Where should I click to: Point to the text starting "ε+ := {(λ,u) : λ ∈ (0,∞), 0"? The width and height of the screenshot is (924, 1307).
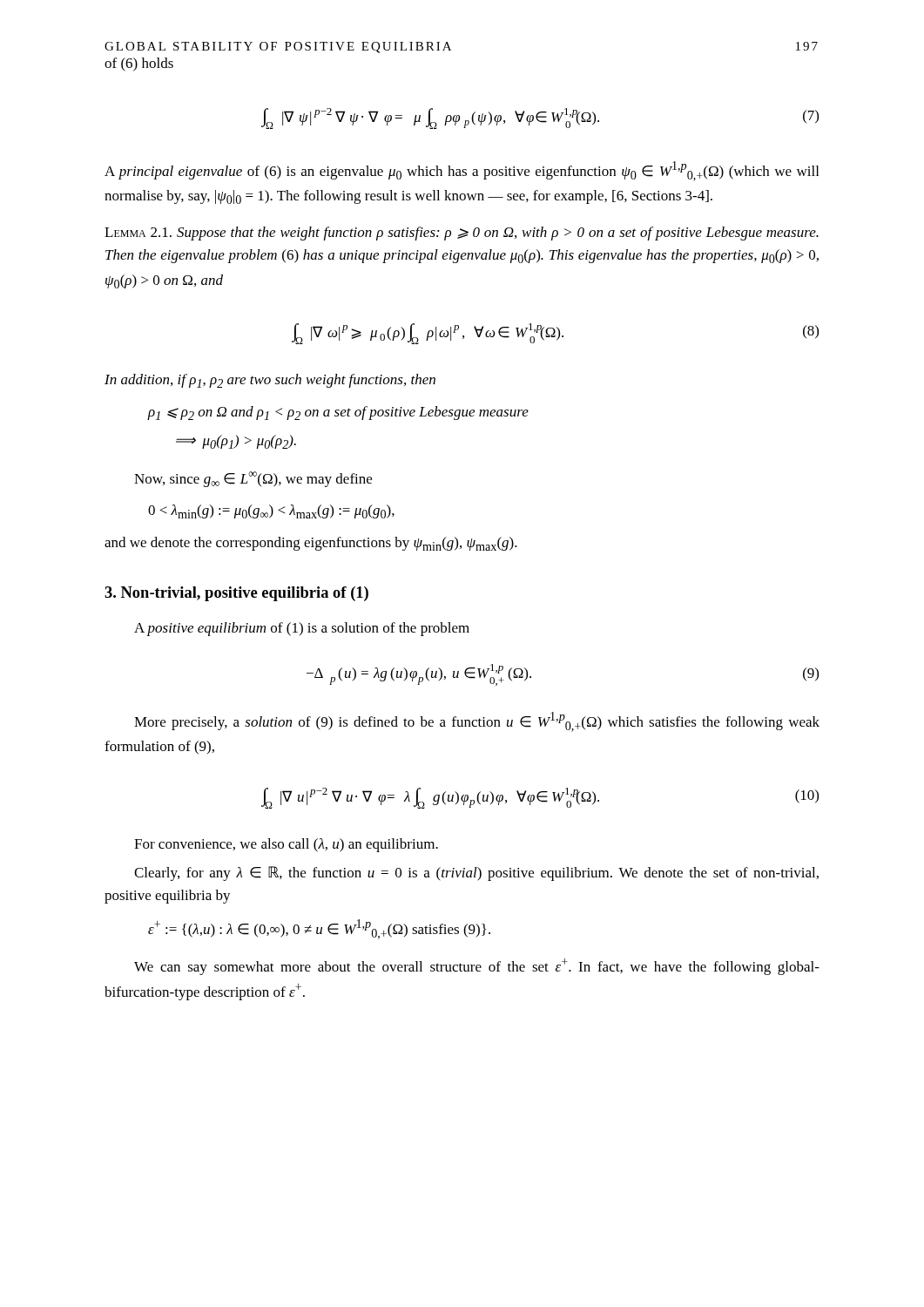pyautogui.click(x=320, y=929)
